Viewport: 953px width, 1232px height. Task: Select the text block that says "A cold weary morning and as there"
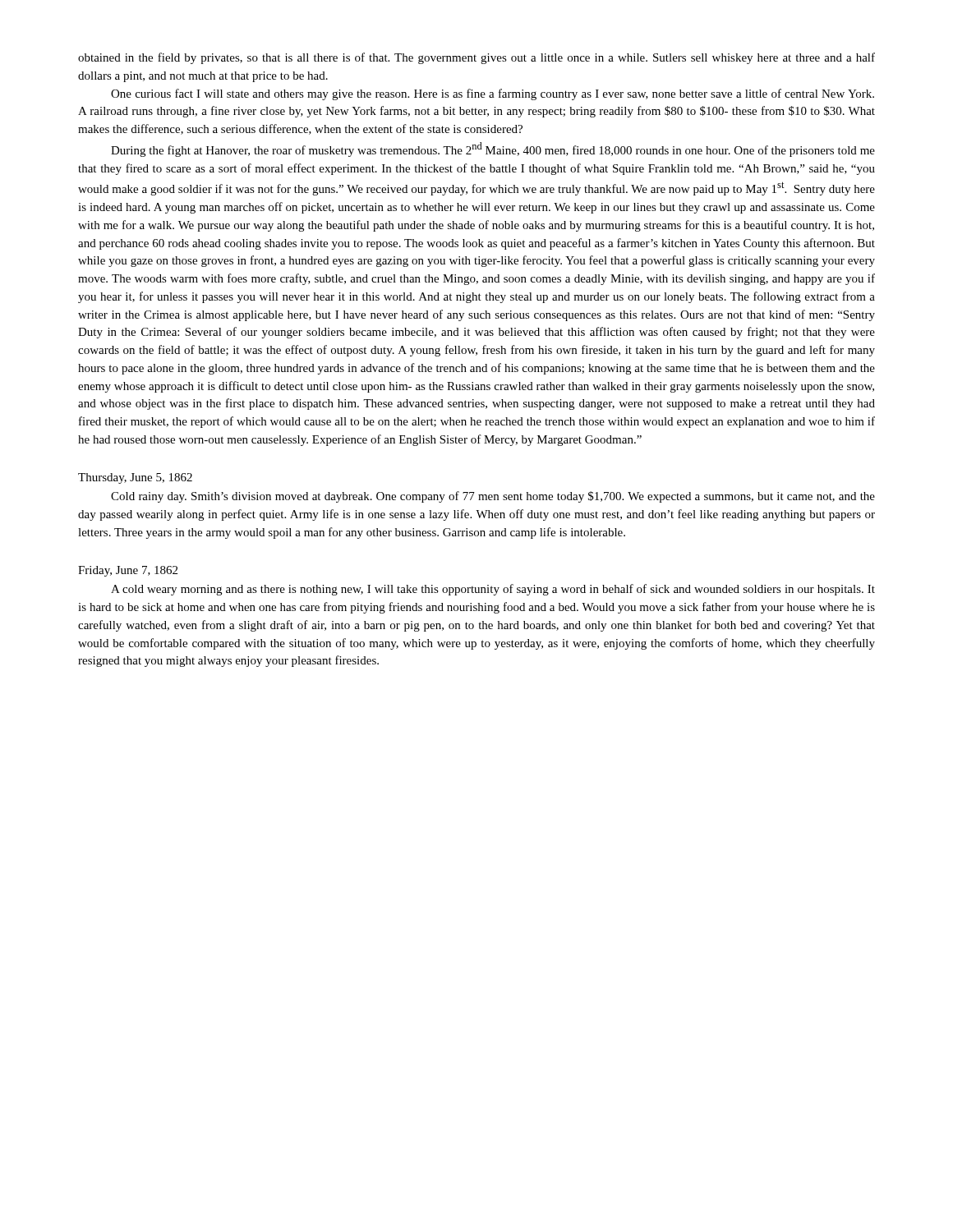tap(476, 626)
